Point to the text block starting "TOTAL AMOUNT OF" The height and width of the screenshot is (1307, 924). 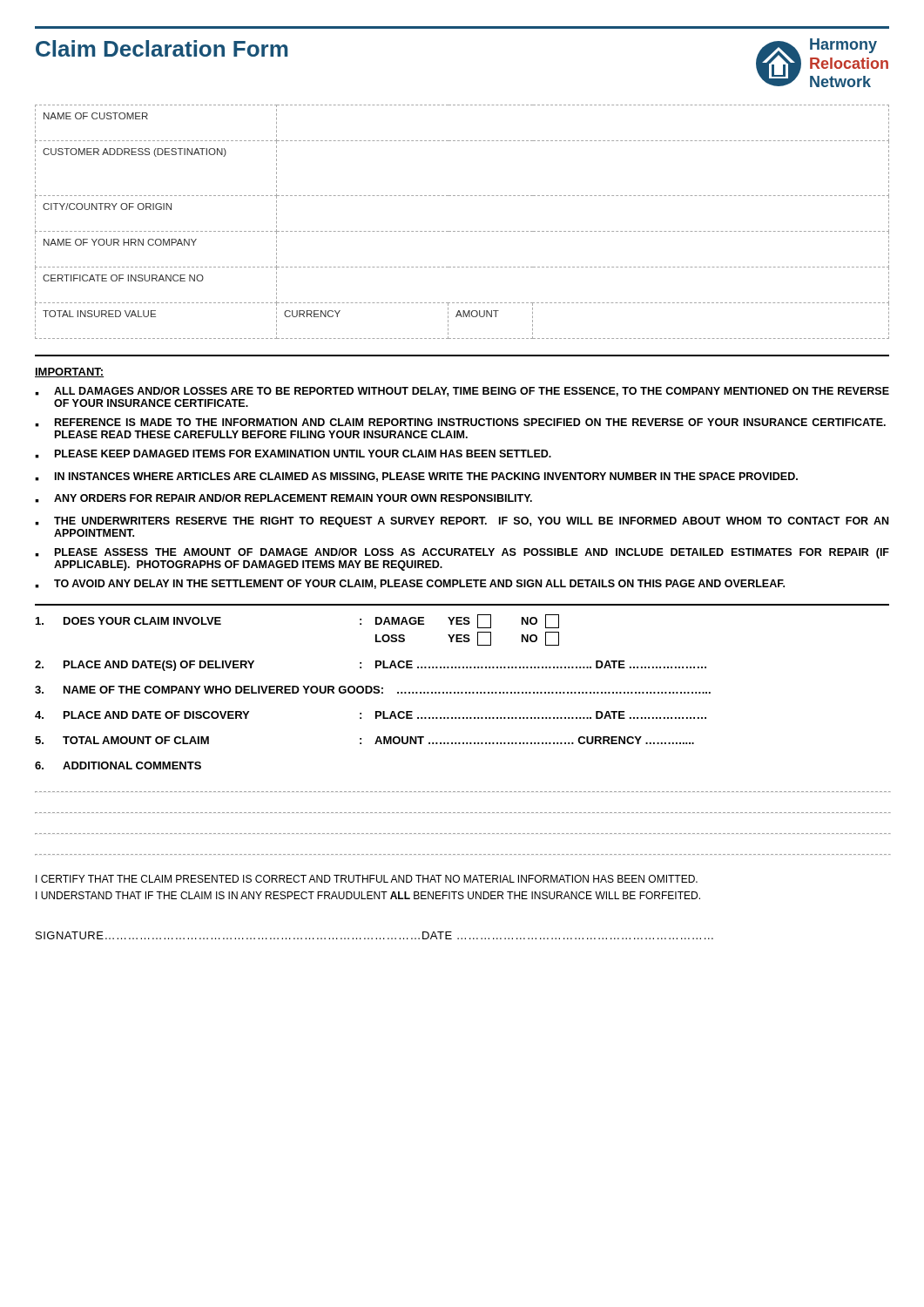462,740
